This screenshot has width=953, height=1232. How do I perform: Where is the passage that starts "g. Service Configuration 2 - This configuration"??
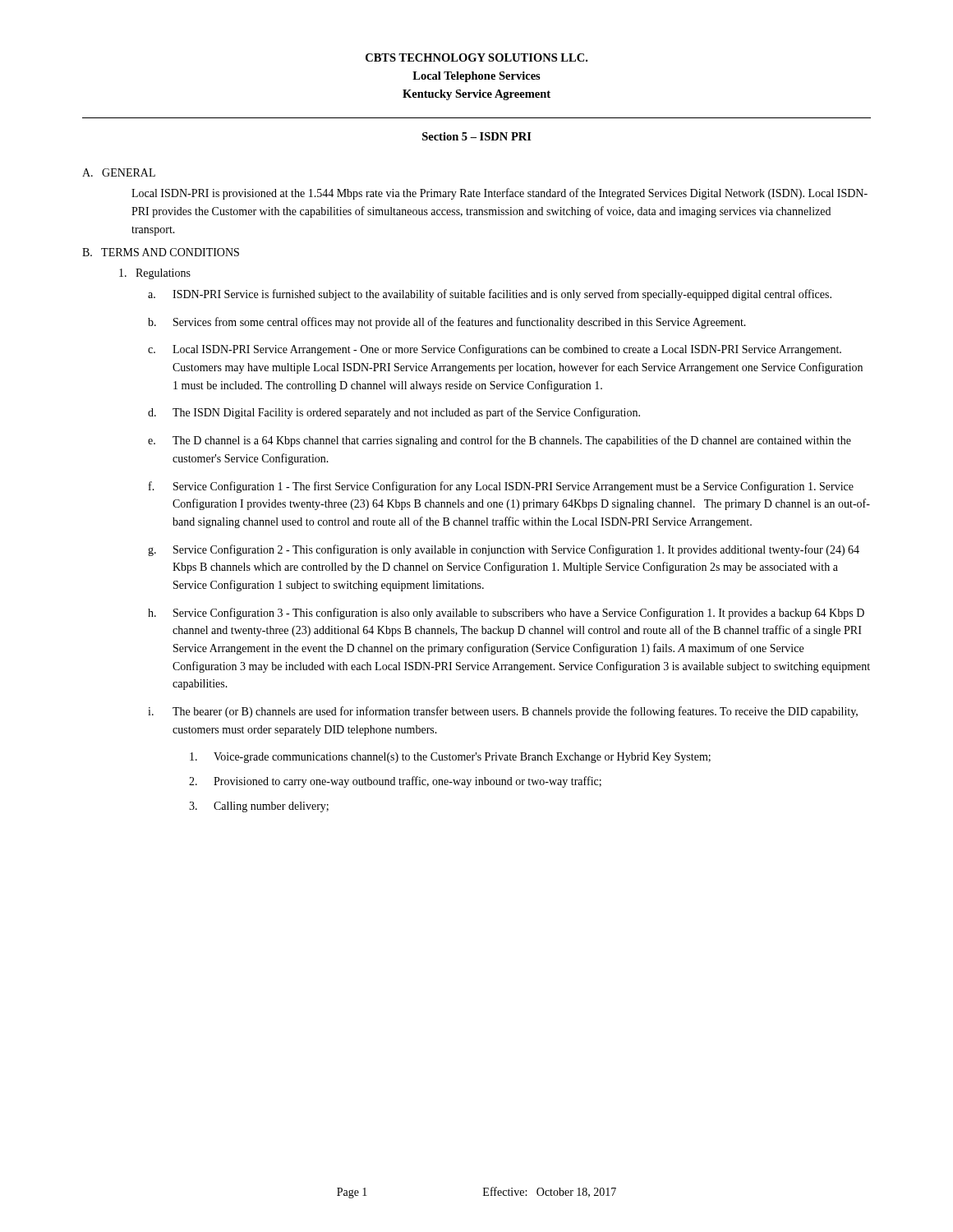pos(509,568)
